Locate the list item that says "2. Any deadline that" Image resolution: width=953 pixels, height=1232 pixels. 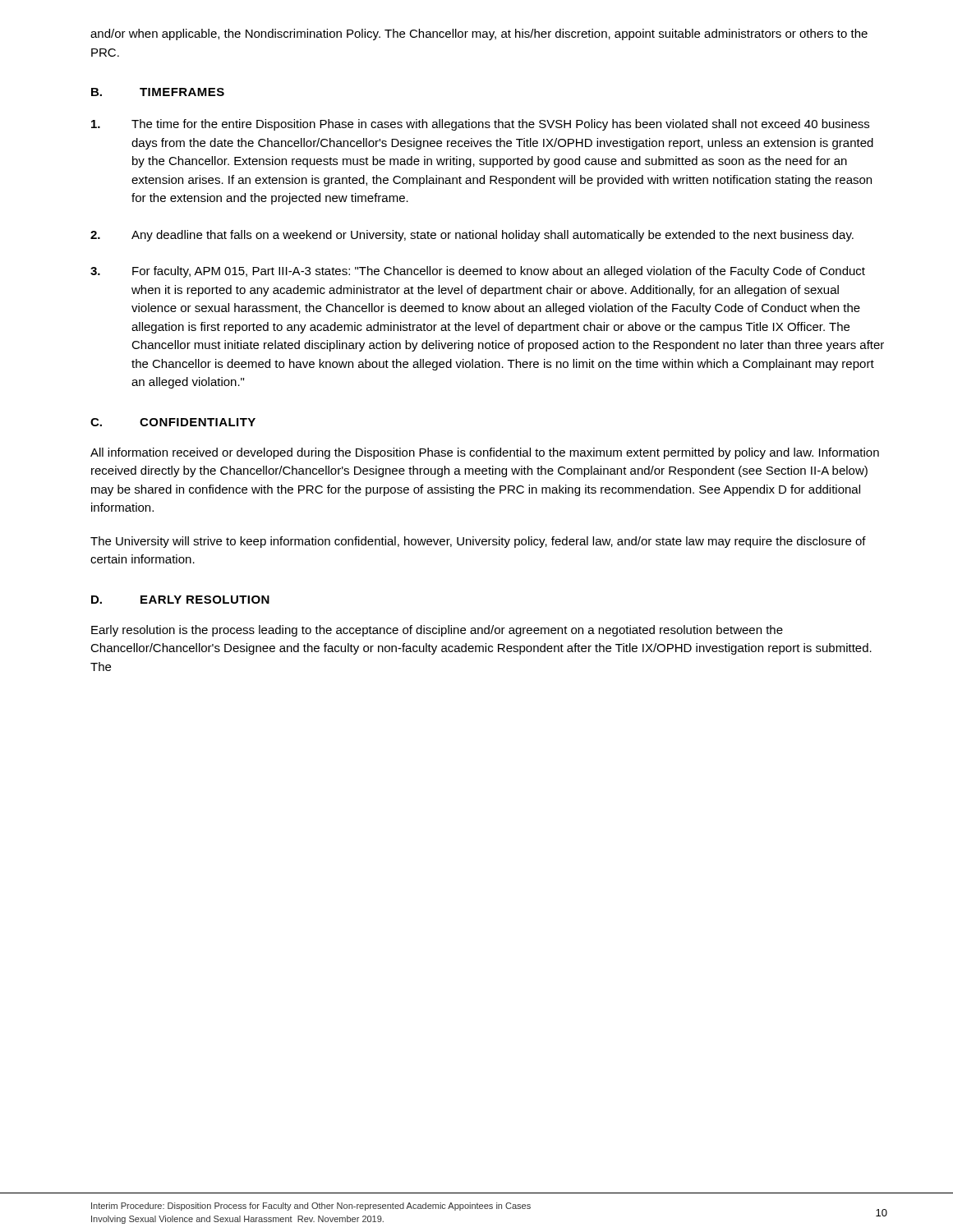click(x=489, y=235)
